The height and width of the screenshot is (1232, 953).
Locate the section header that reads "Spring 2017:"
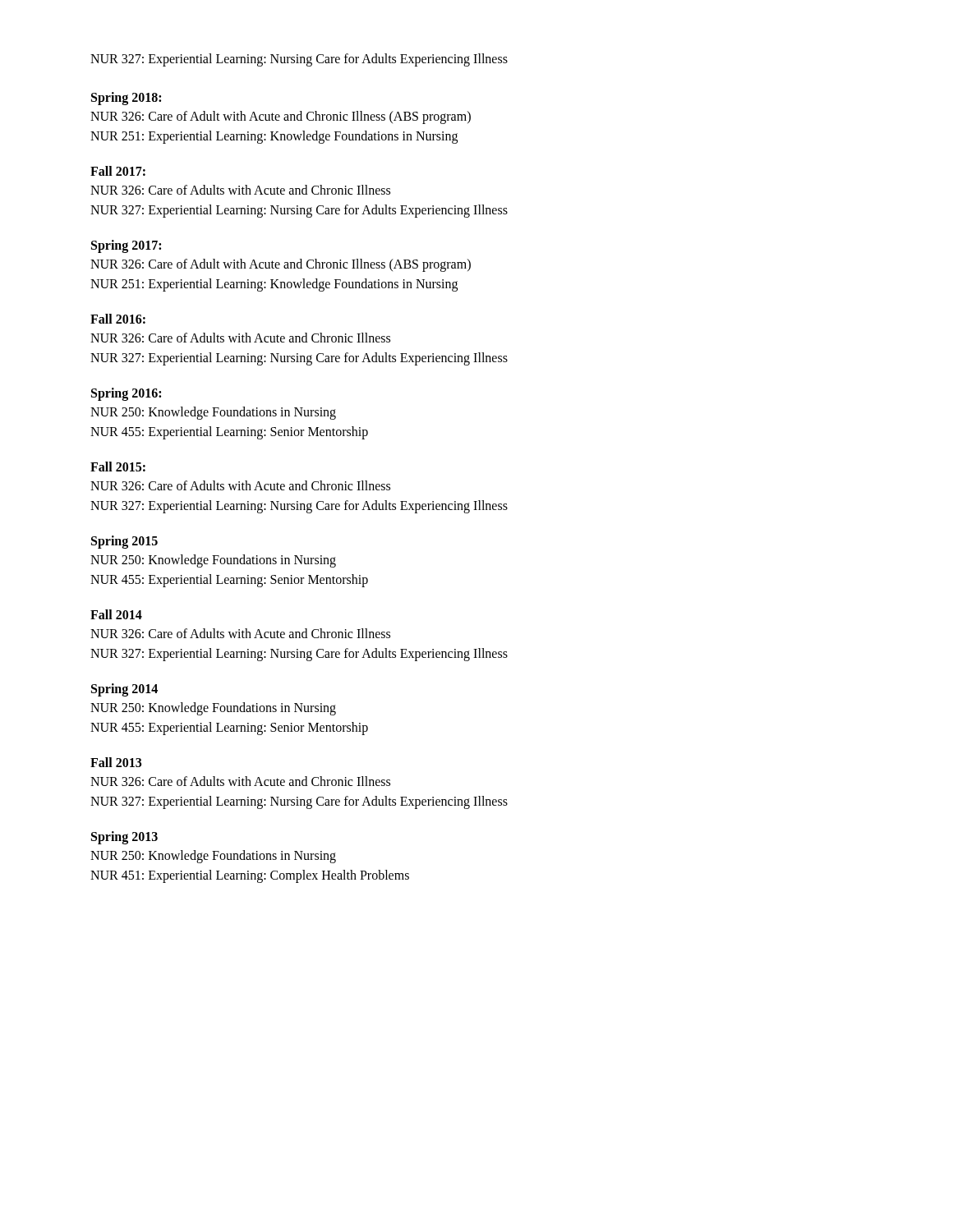point(126,245)
